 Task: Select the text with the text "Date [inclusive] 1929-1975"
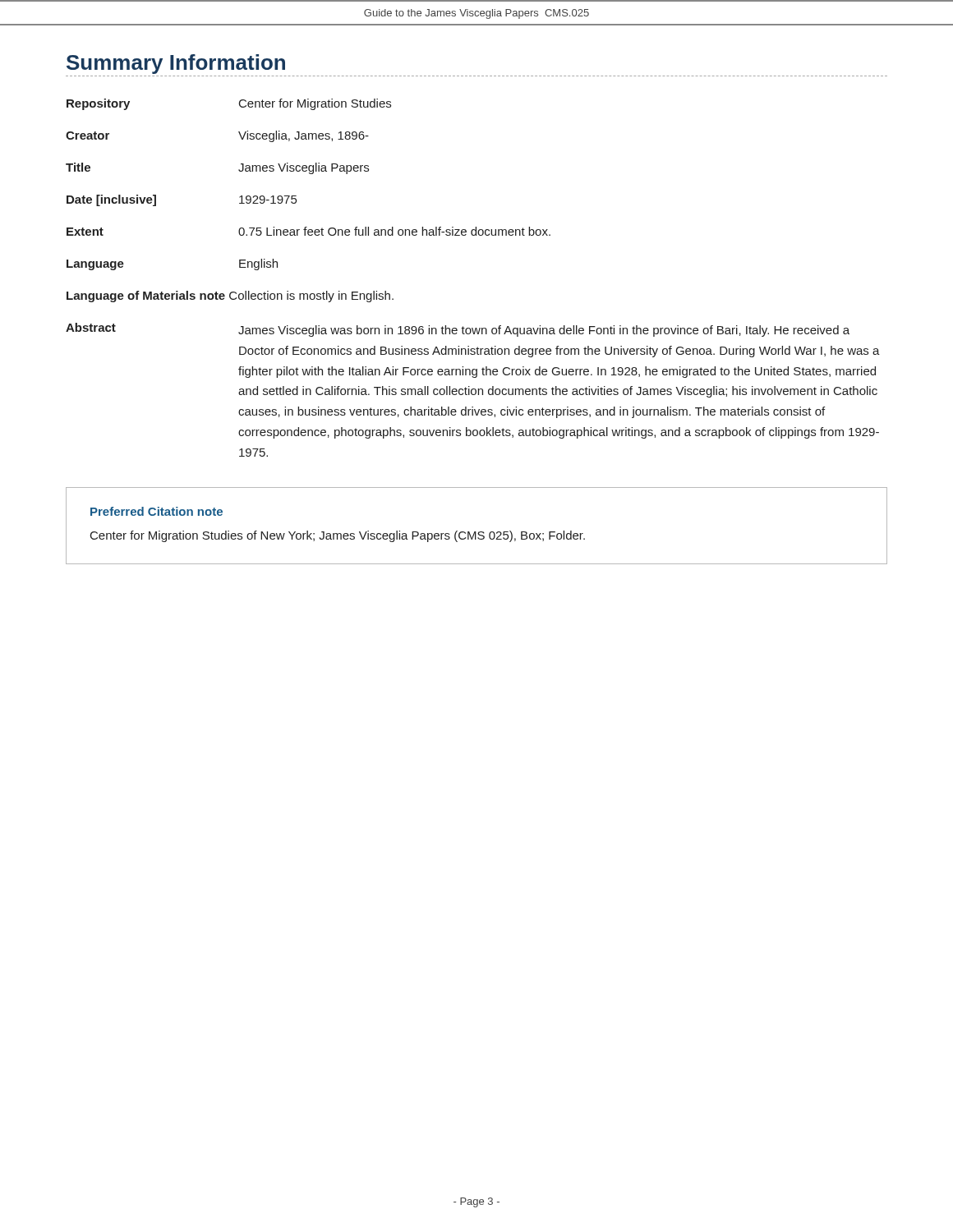pos(113,200)
